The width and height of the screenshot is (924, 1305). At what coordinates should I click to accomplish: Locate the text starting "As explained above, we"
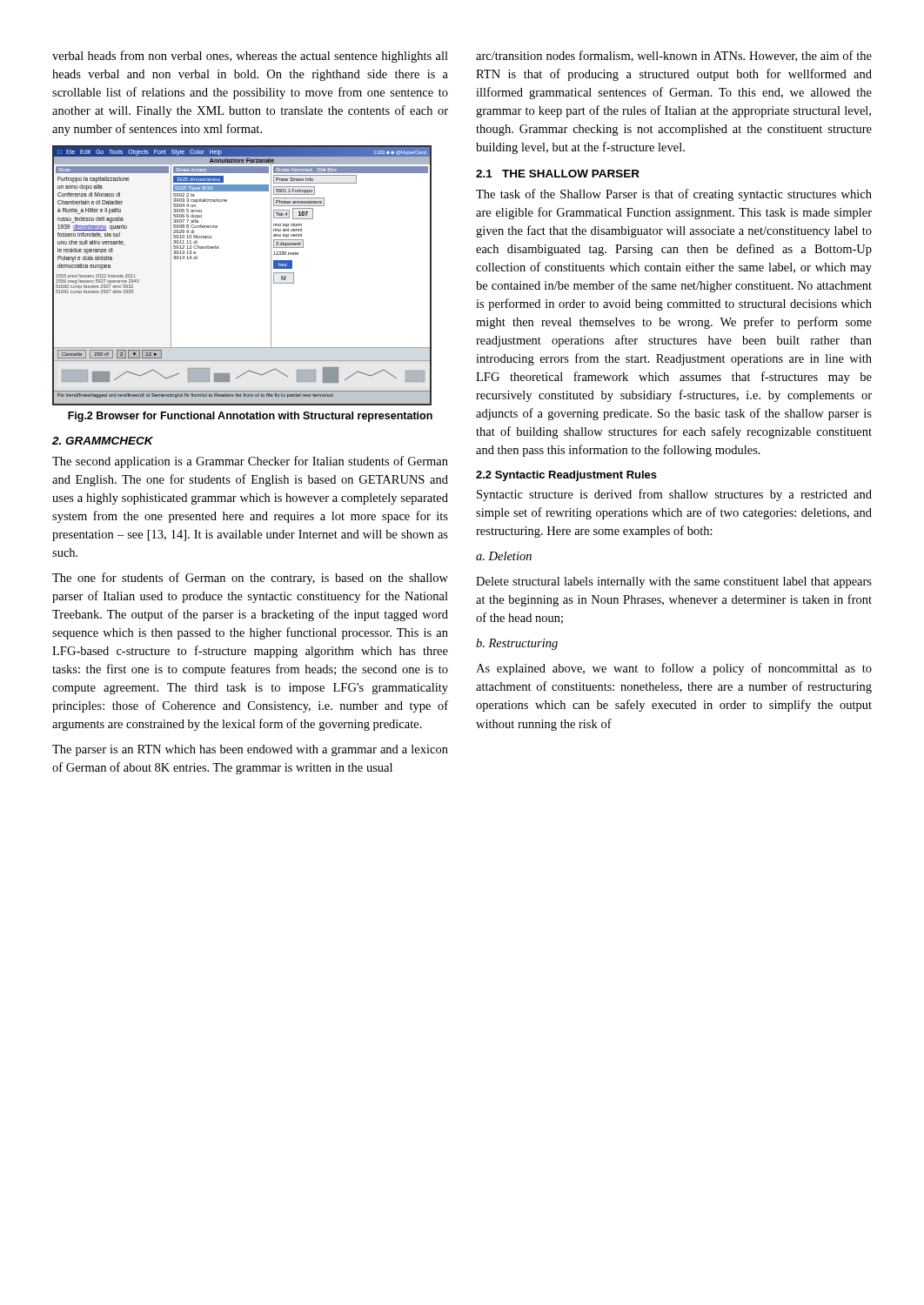click(674, 696)
